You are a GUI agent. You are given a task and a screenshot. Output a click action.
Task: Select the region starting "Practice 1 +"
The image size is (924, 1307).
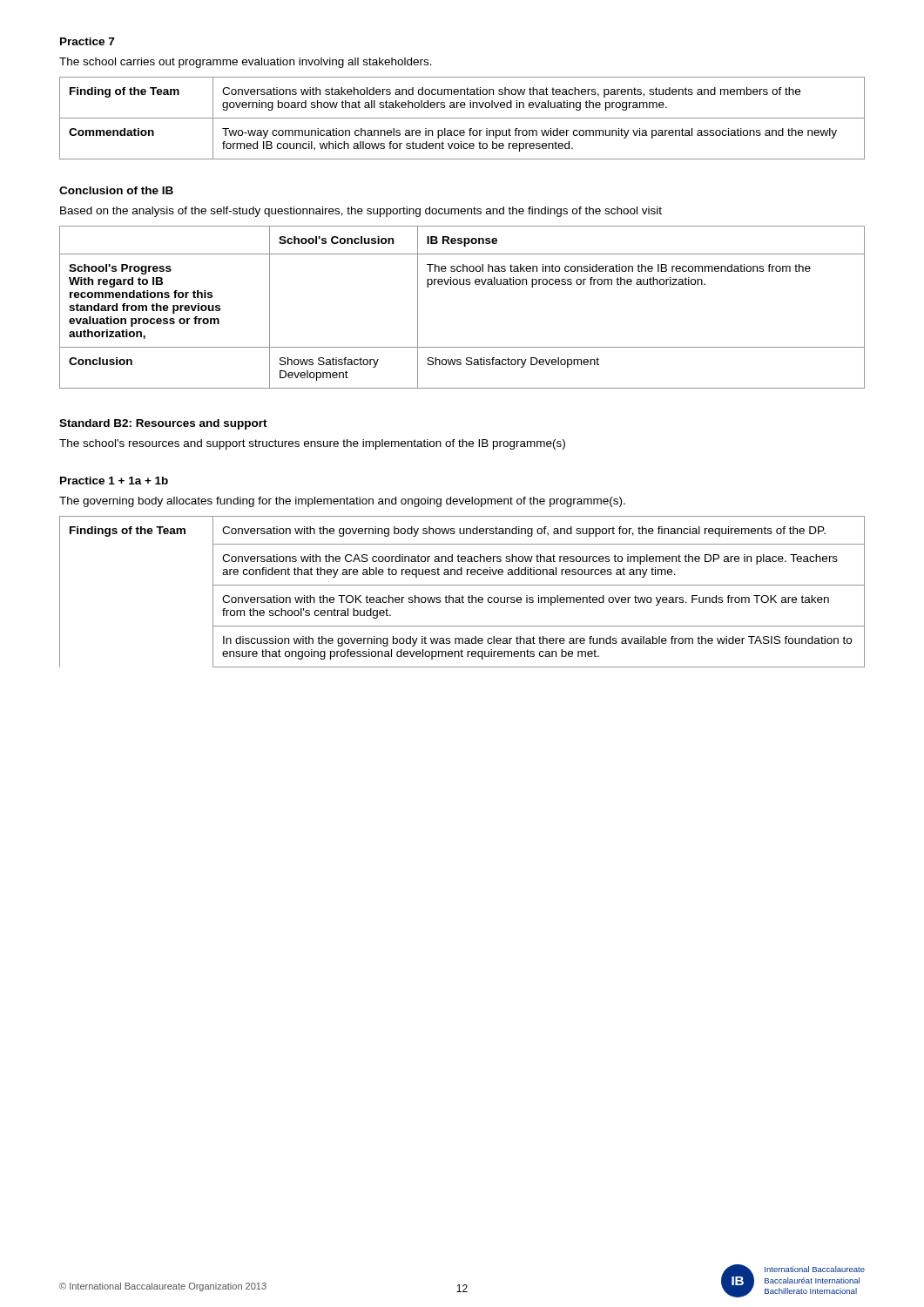point(114,481)
